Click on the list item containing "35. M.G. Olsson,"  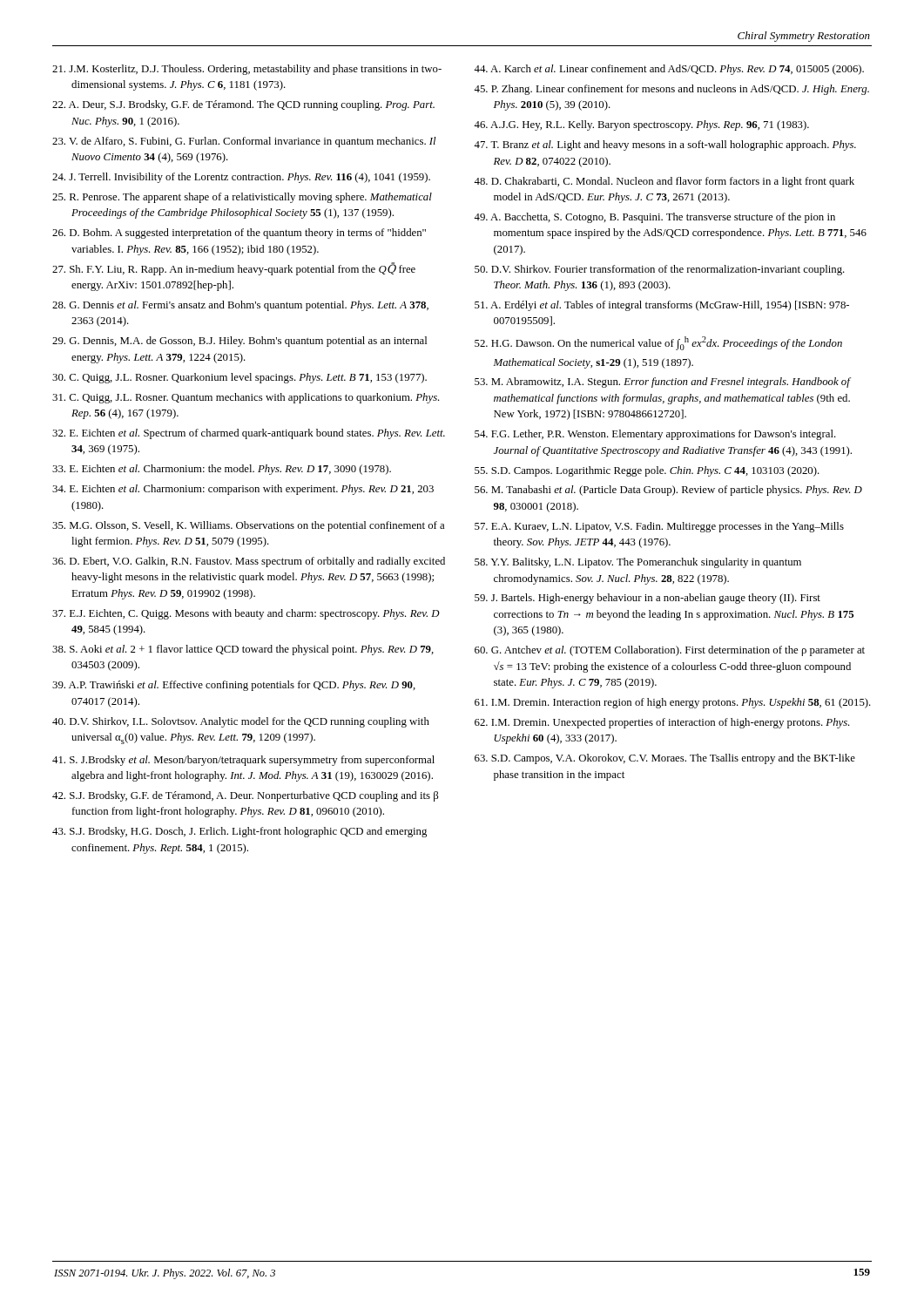pyautogui.click(x=249, y=533)
